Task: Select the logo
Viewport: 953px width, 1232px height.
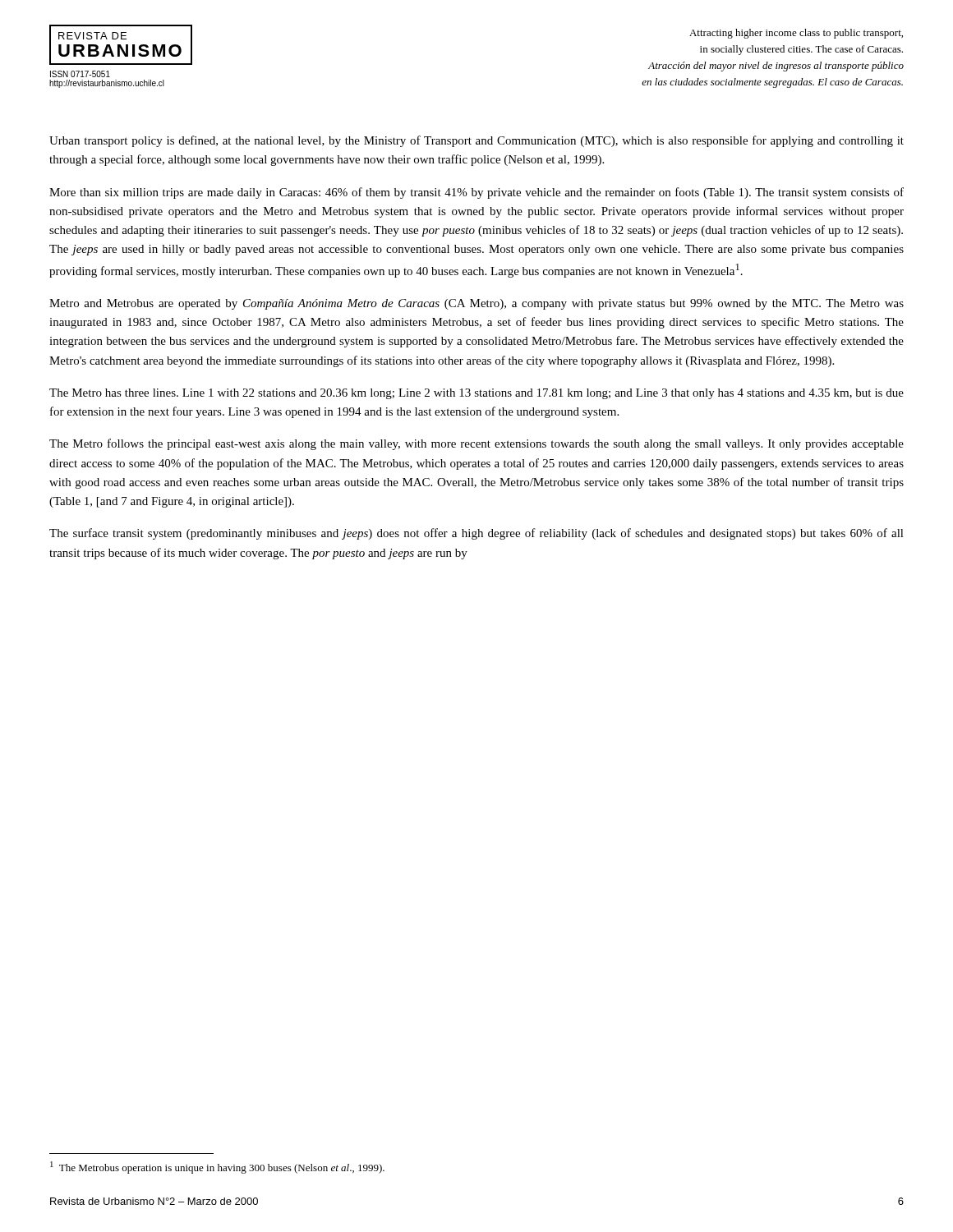Action: 131,56
